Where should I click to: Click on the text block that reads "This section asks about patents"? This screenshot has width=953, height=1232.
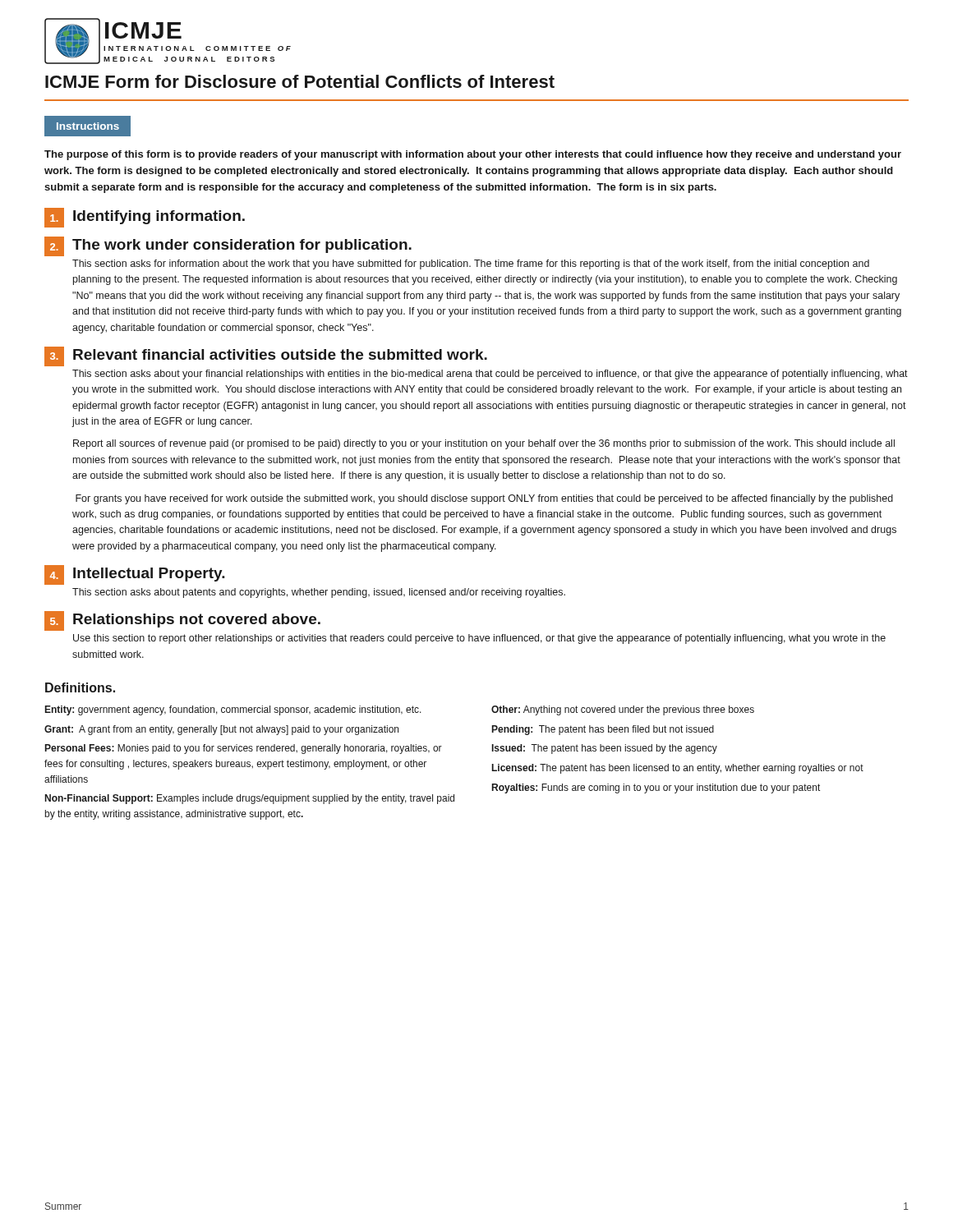(x=490, y=593)
